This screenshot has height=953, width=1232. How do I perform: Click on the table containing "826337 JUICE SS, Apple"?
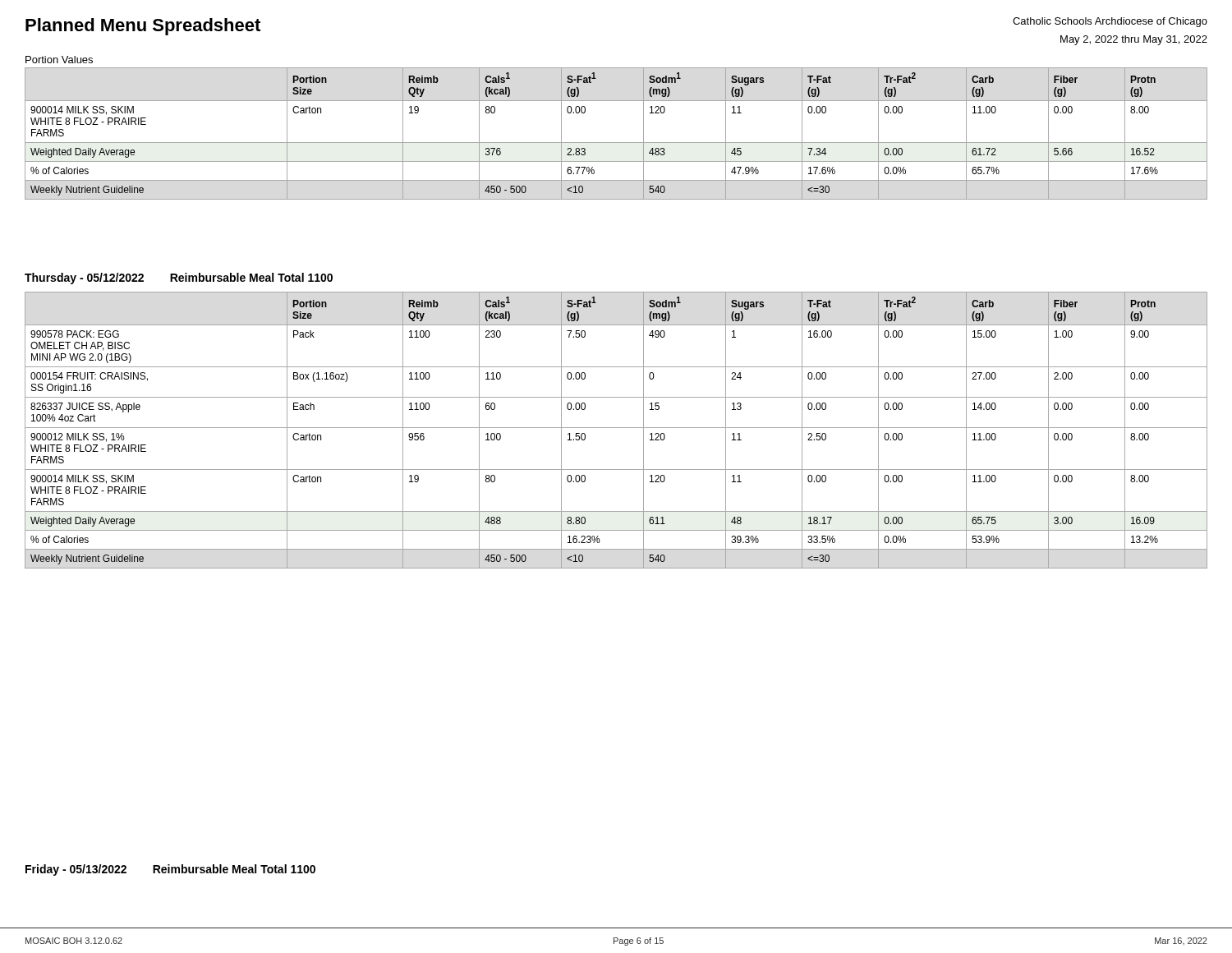point(616,430)
